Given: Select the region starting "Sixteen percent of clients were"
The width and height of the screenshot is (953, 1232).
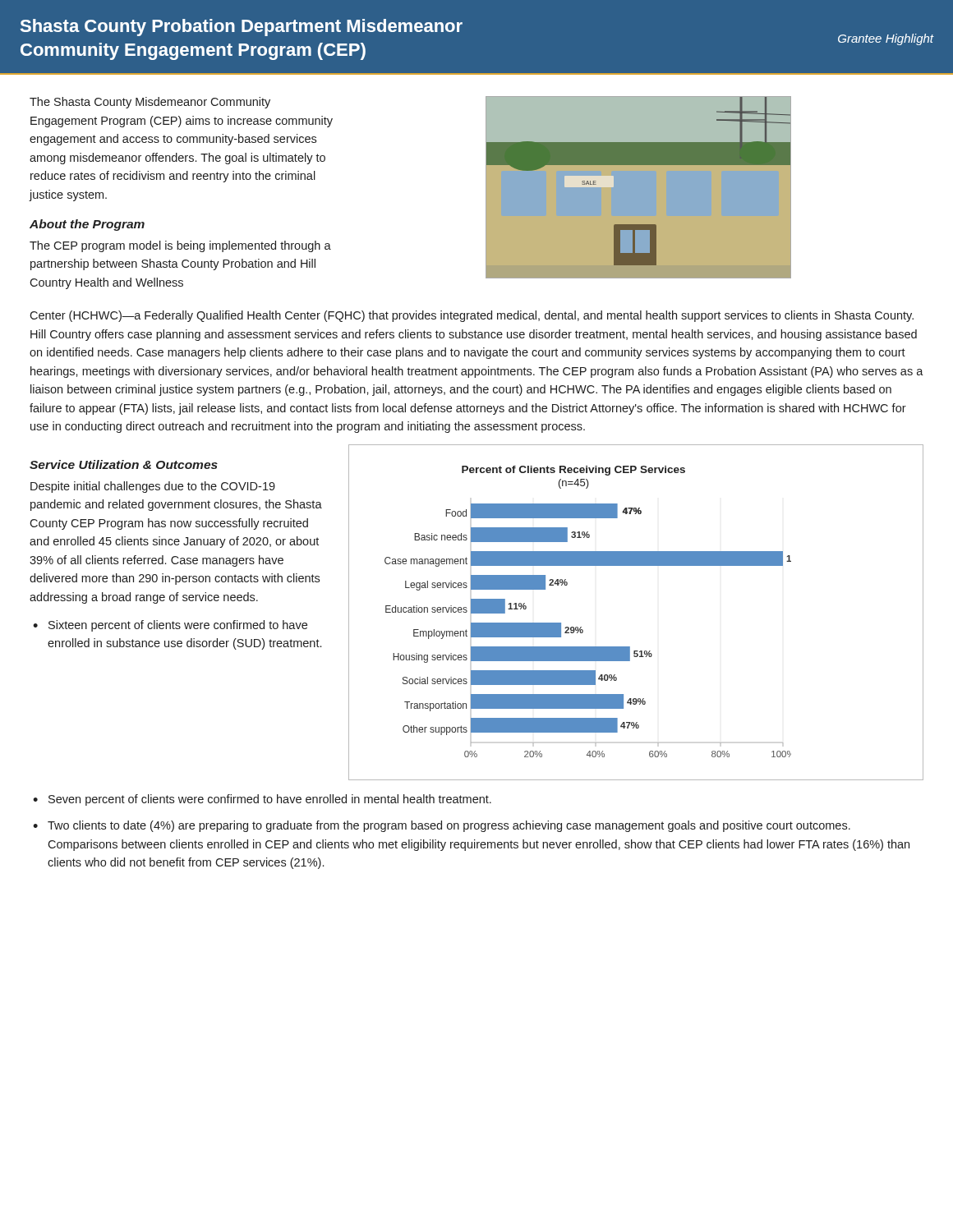Looking at the screenshot, I should tap(185, 634).
